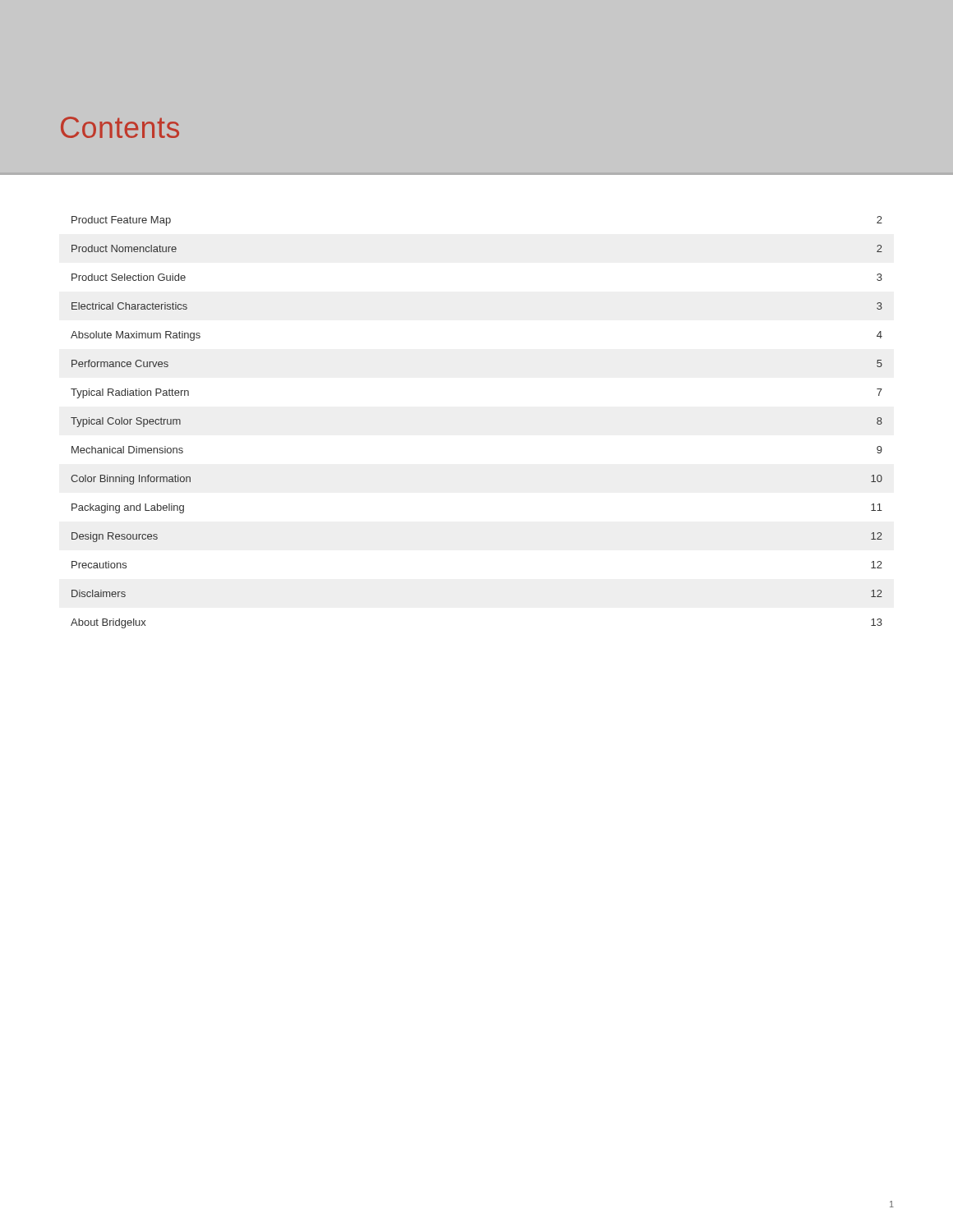Click on the element starting "Product Nomenclature 2"
Image resolution: width=953 pixels, height=1232 pixels.
tap(122, 248)
